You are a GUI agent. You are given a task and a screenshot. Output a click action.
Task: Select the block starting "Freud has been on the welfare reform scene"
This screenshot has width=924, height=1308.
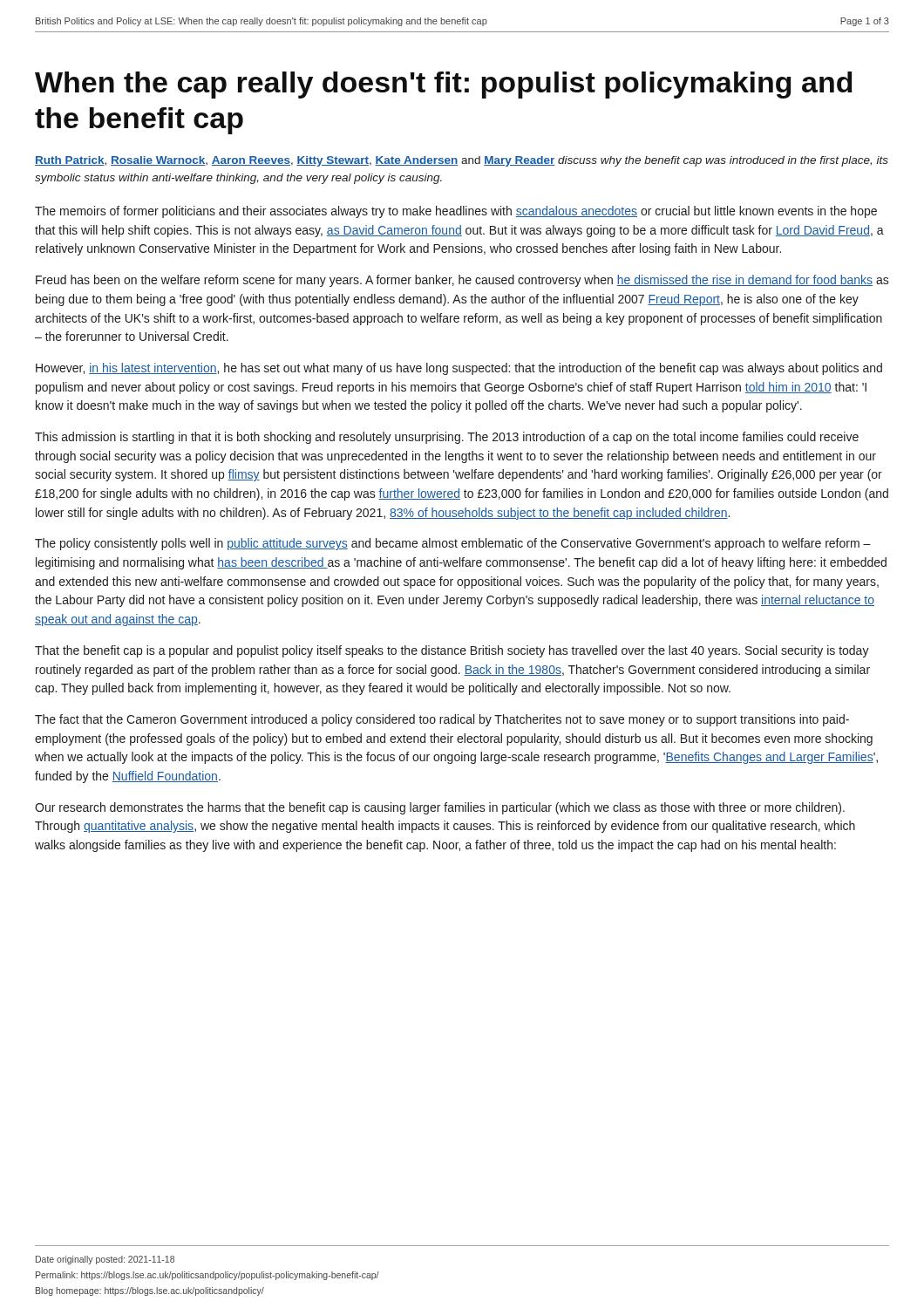coord(462,308)
